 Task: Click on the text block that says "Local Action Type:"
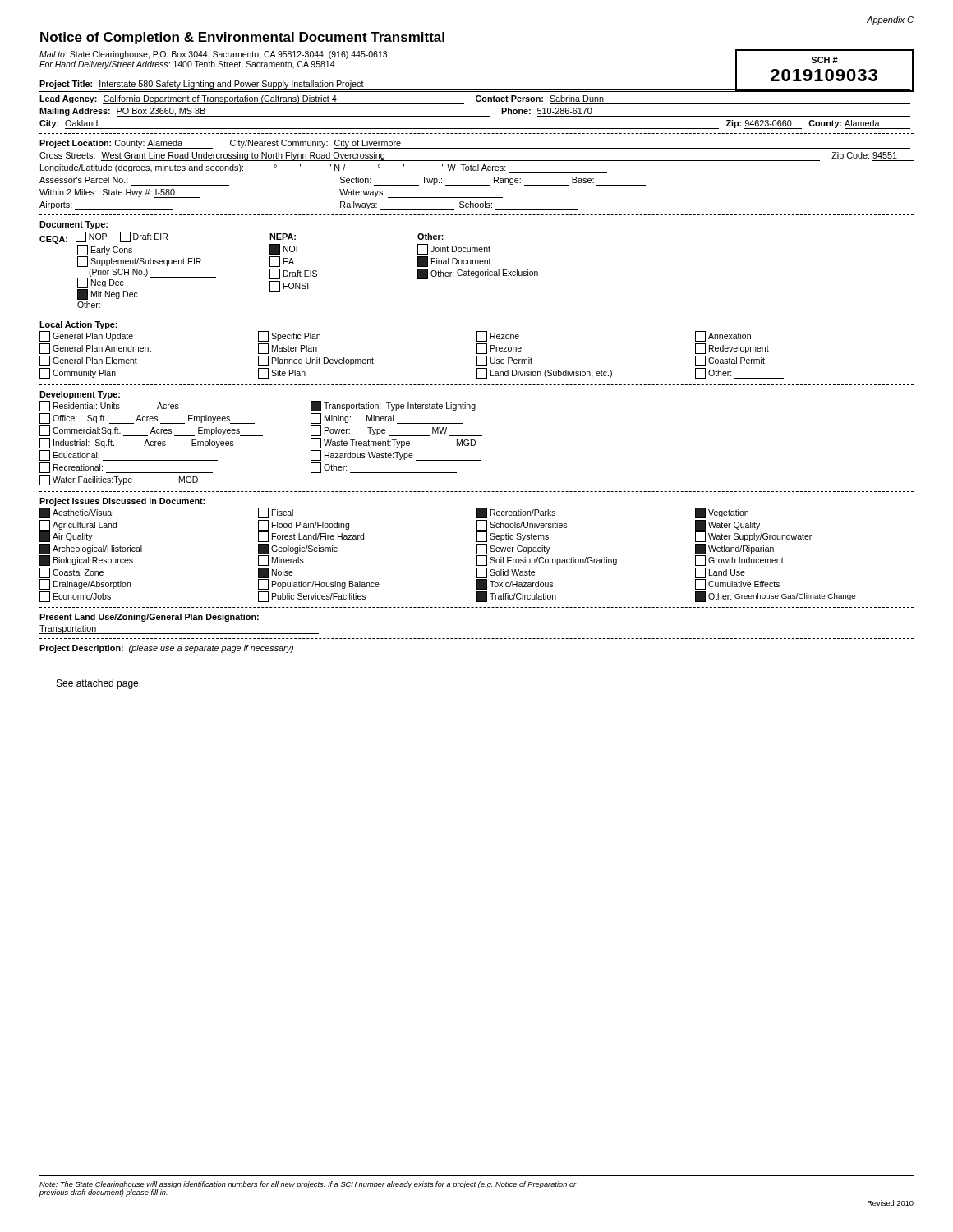tap(476, 350)
